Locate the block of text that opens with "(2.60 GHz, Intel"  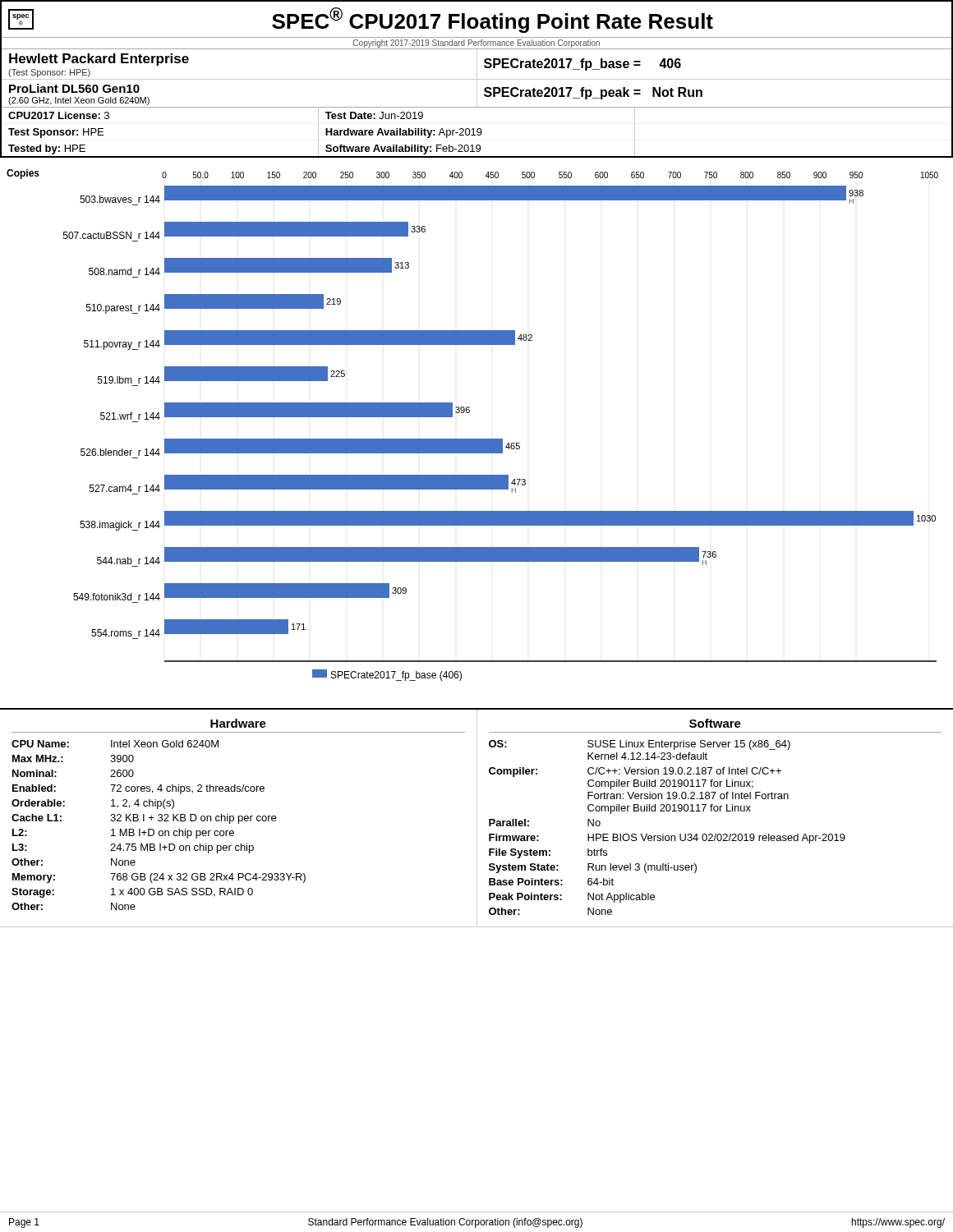79,100
